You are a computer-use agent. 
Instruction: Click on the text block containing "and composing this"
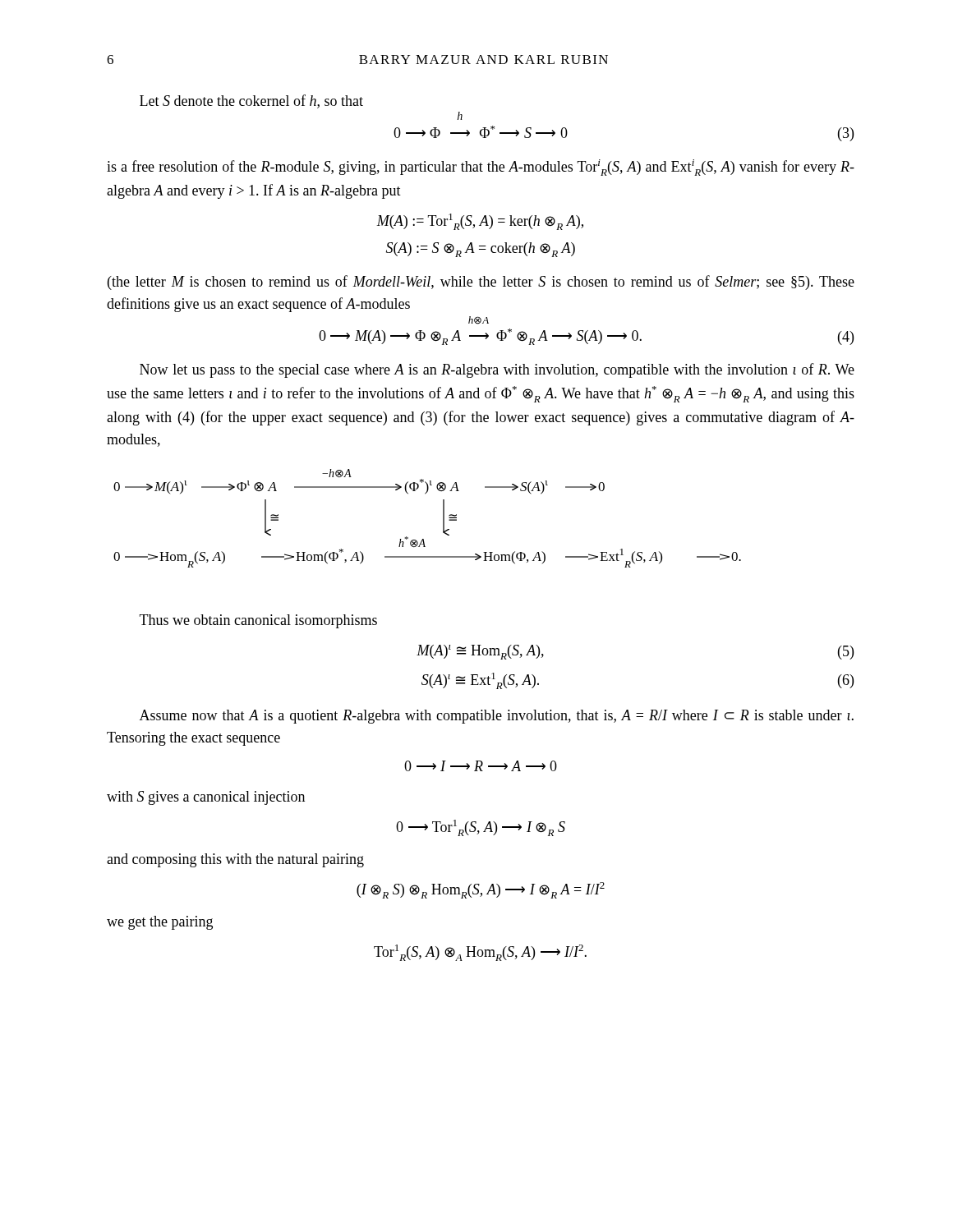click(235, 860)
